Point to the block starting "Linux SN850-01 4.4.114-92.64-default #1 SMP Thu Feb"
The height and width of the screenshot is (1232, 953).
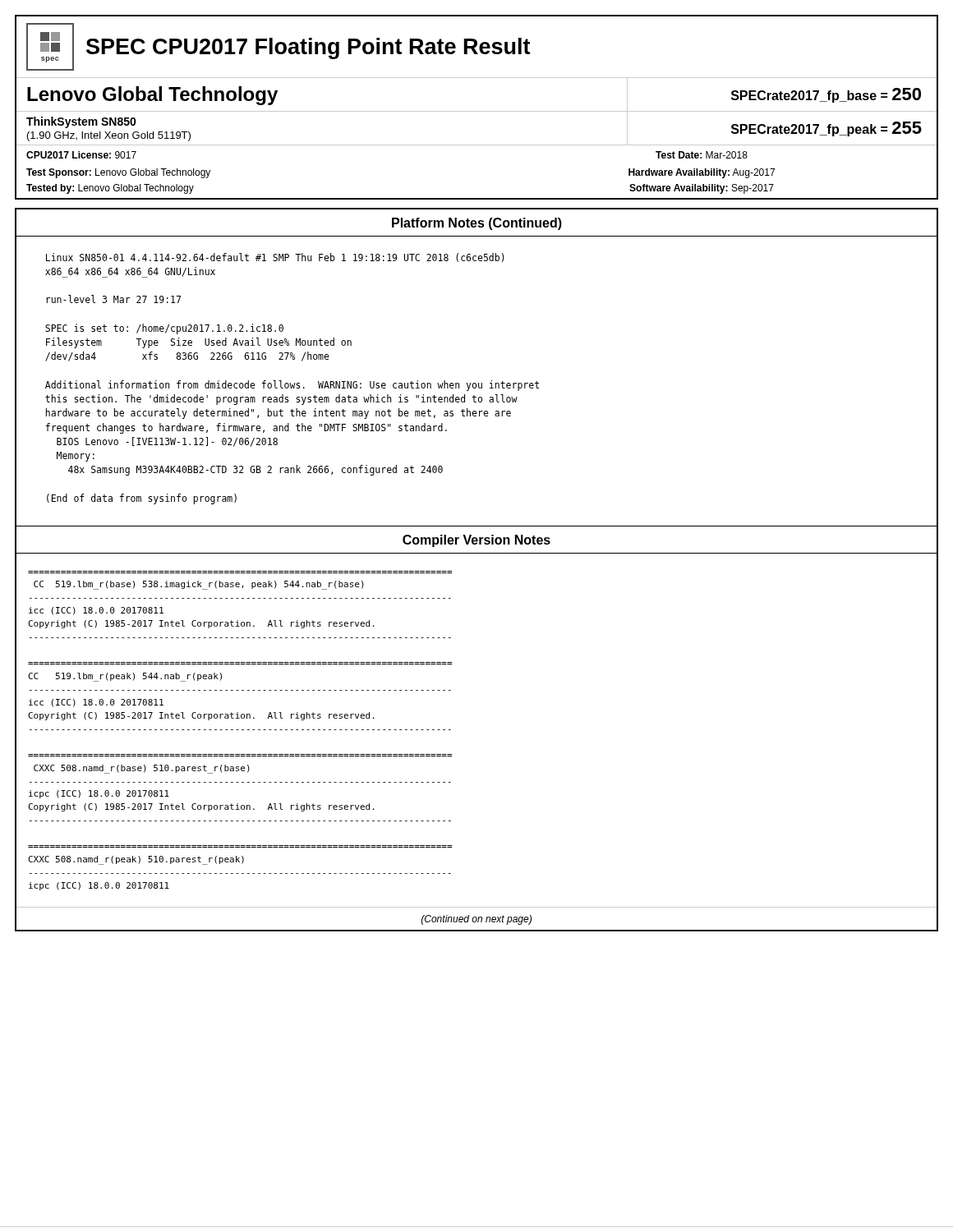(476, 378)
